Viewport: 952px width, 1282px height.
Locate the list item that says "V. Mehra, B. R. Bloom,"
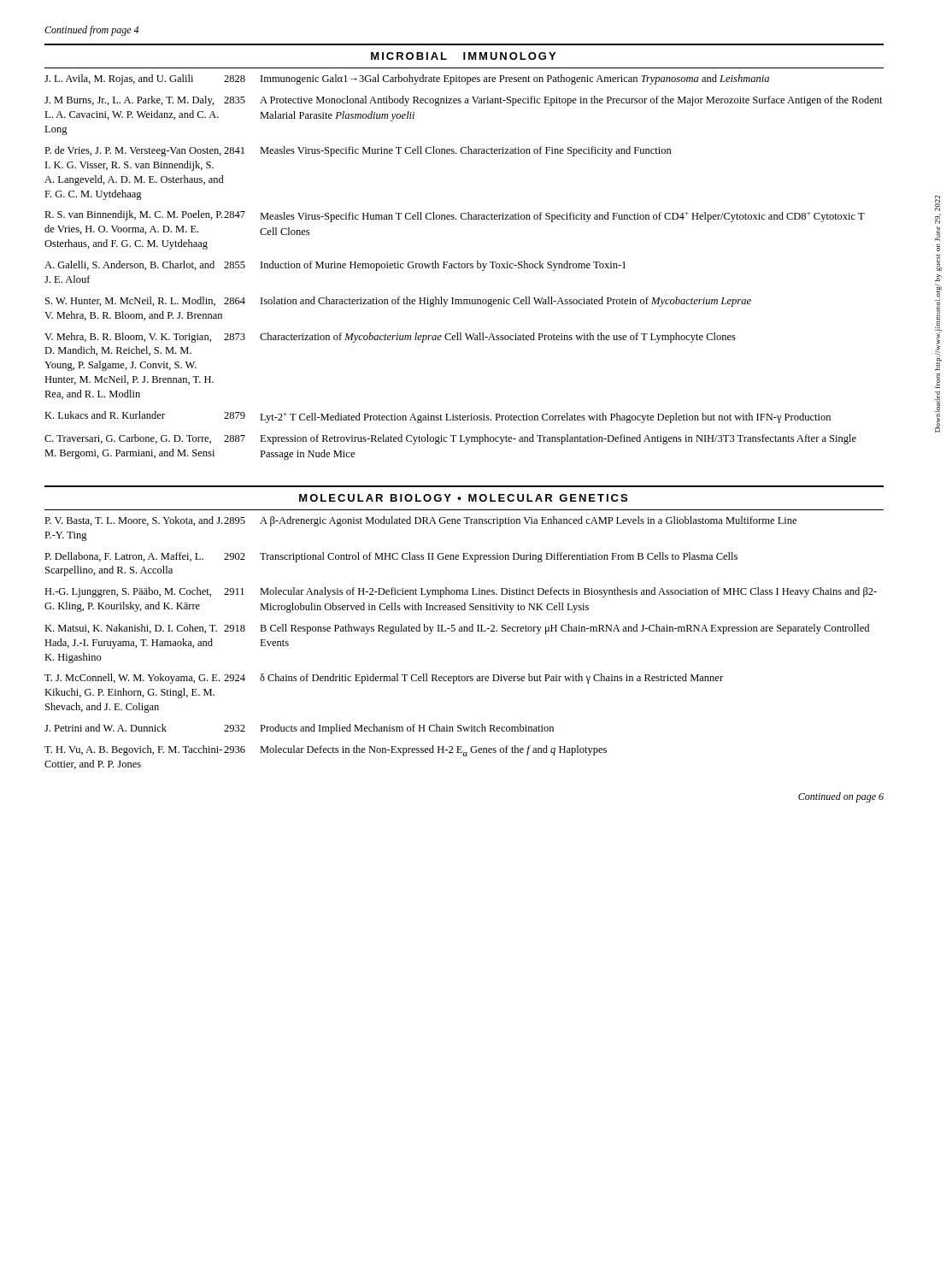pyautogui.click(x=390, y=338)
